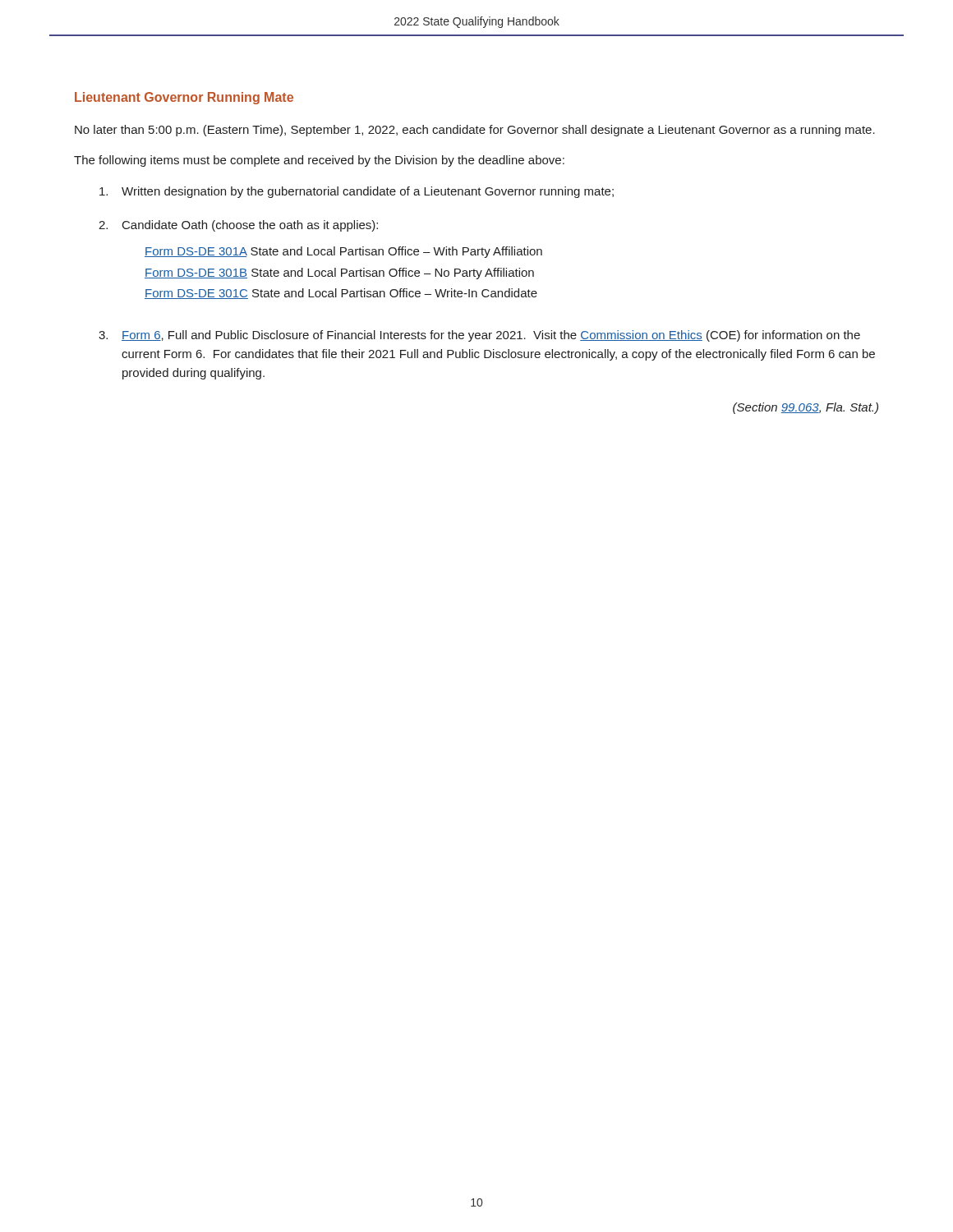Point to the block beginning "3. Form 6, Full and Public"
953x1232 pixels.
(x=489, y=354)
